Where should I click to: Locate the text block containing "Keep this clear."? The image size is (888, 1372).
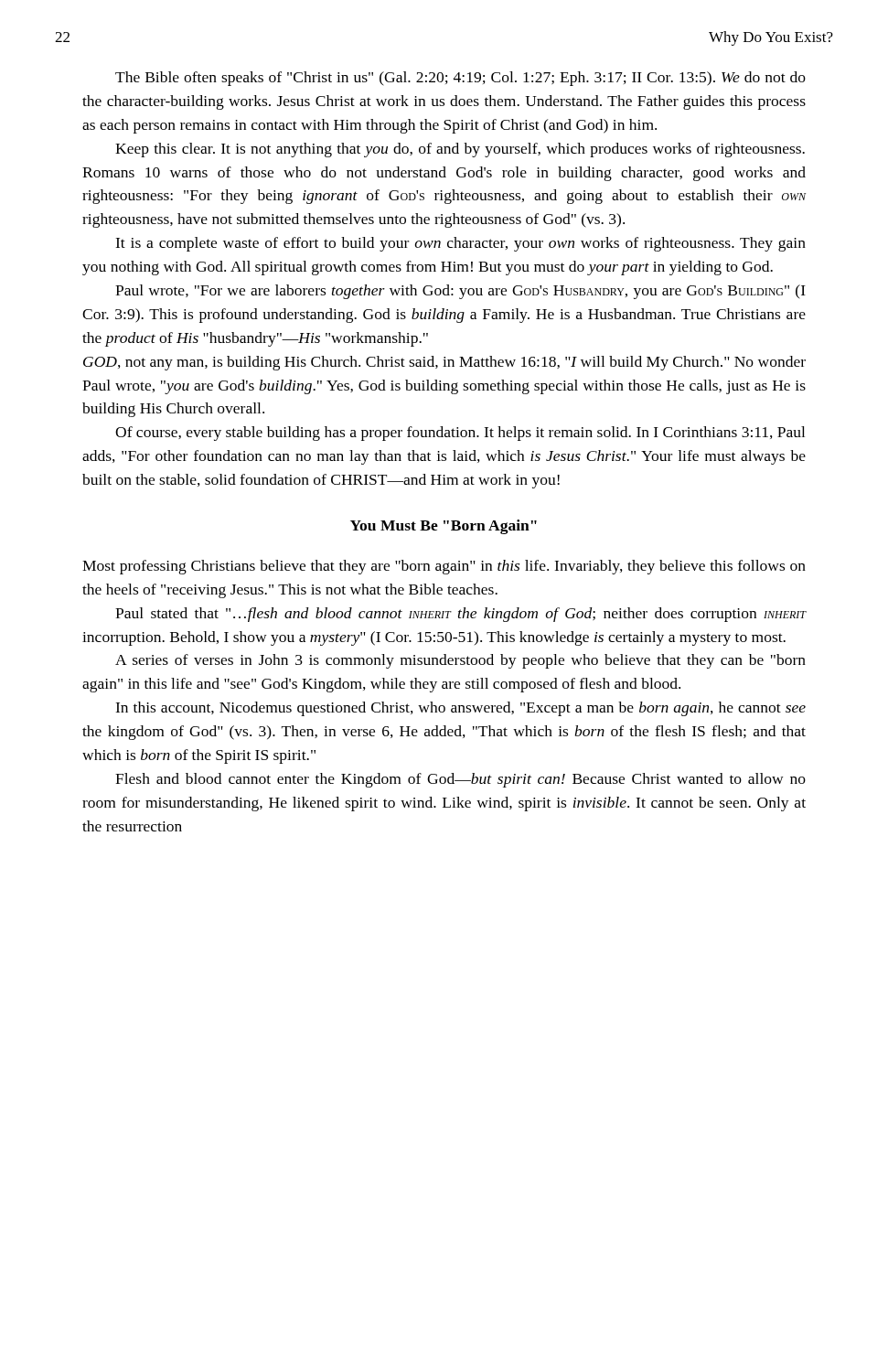click(444, 184)
